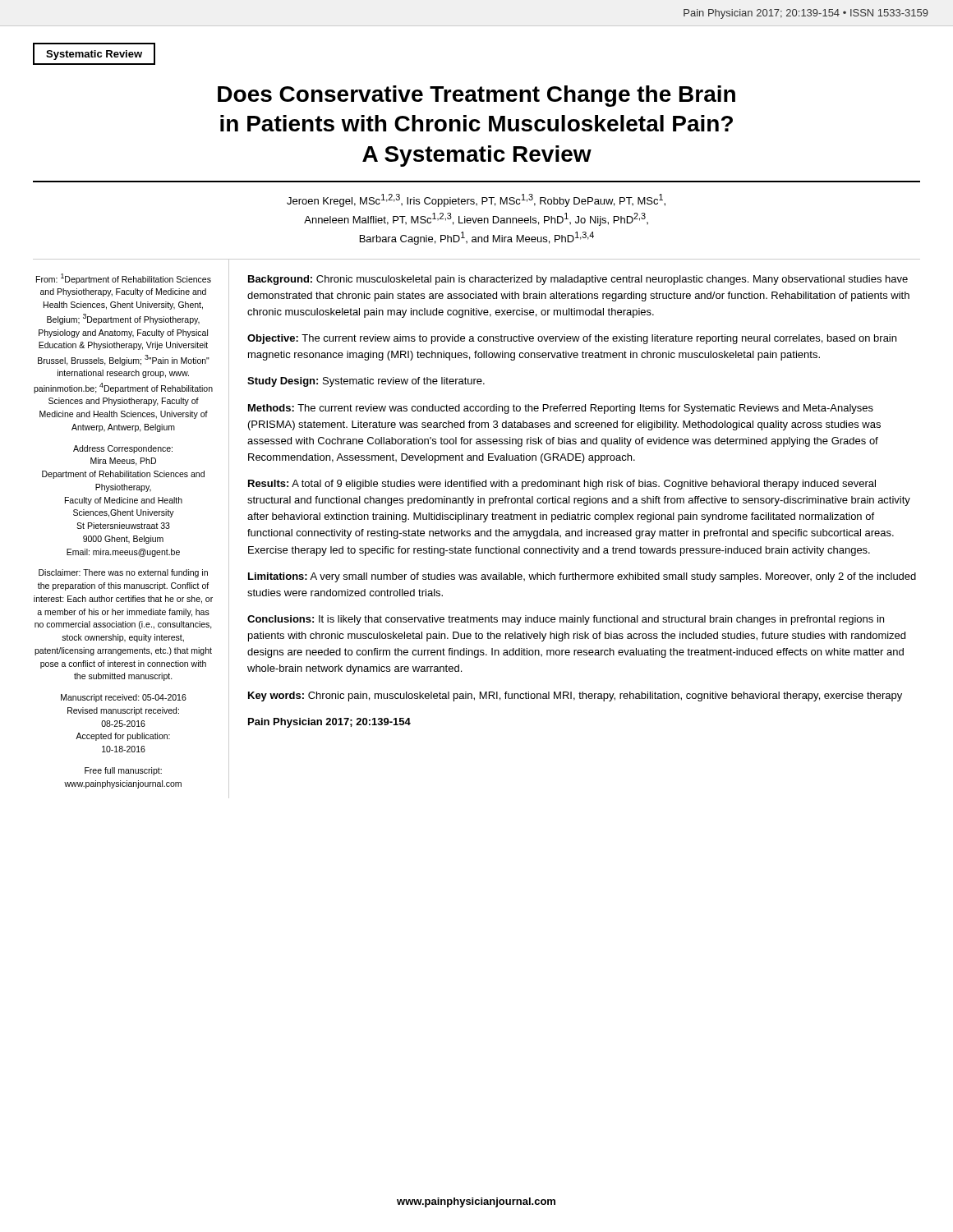Select the text block starting "Jeroen Kregel, MSc1,2,3,"

[x=476, y=219]
